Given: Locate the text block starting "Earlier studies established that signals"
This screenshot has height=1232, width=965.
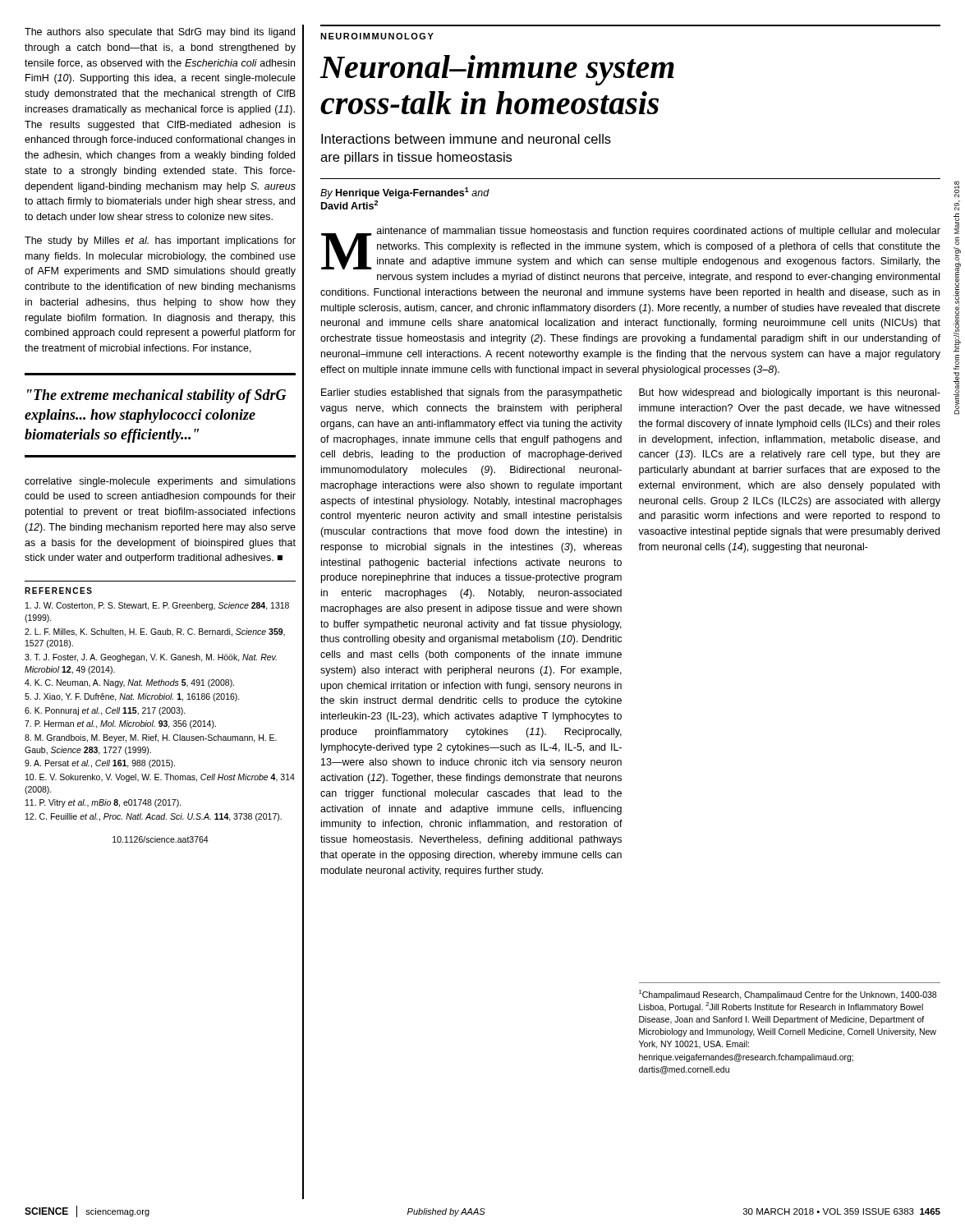Looking at the screenshot, I should tap(471, 632).
